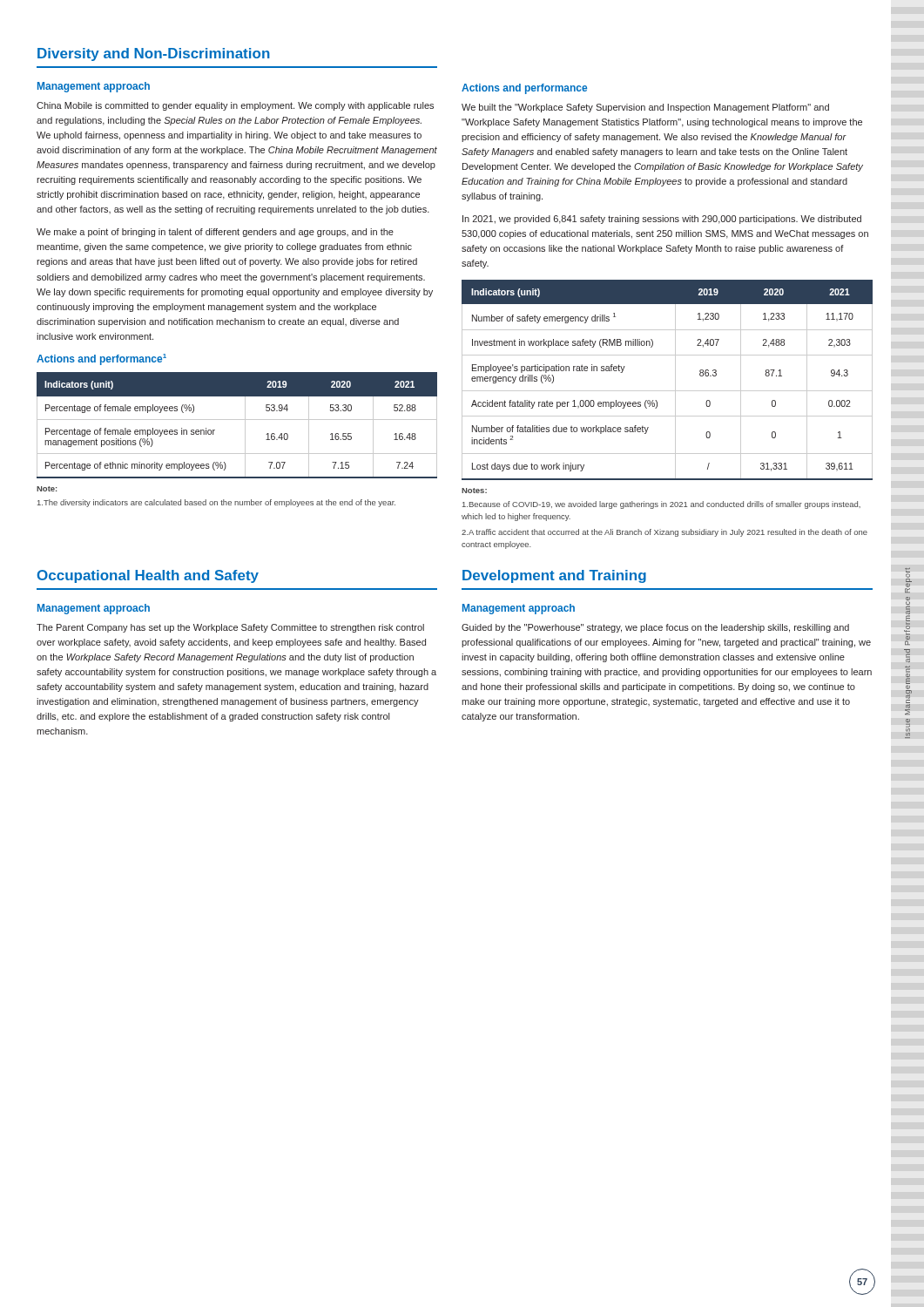
Task: Select the table that reads "Number of safety emergency"
Action: (667, 379)
